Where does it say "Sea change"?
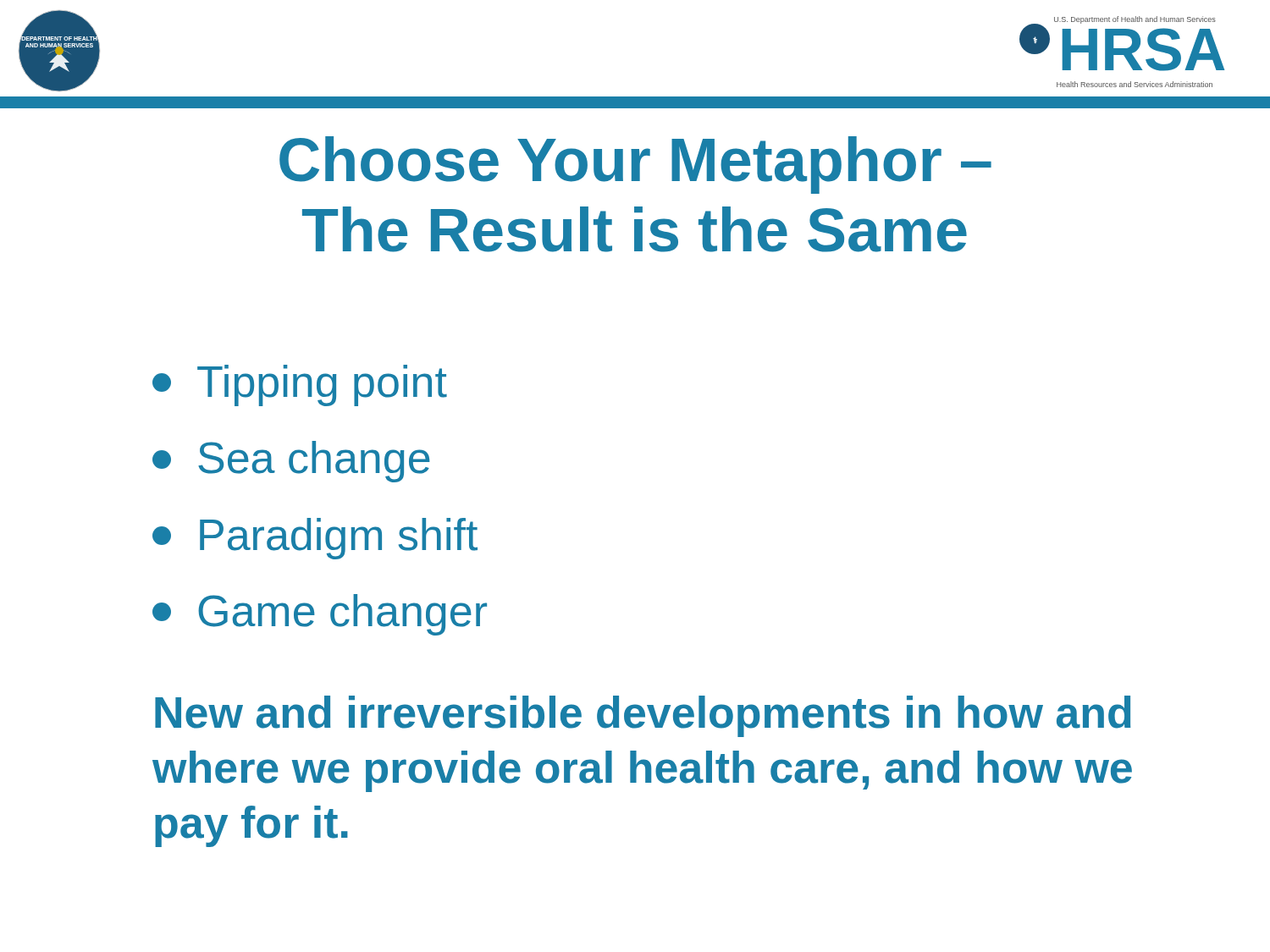Viewport: 1270px width, 952px height. tap(292, 458)
